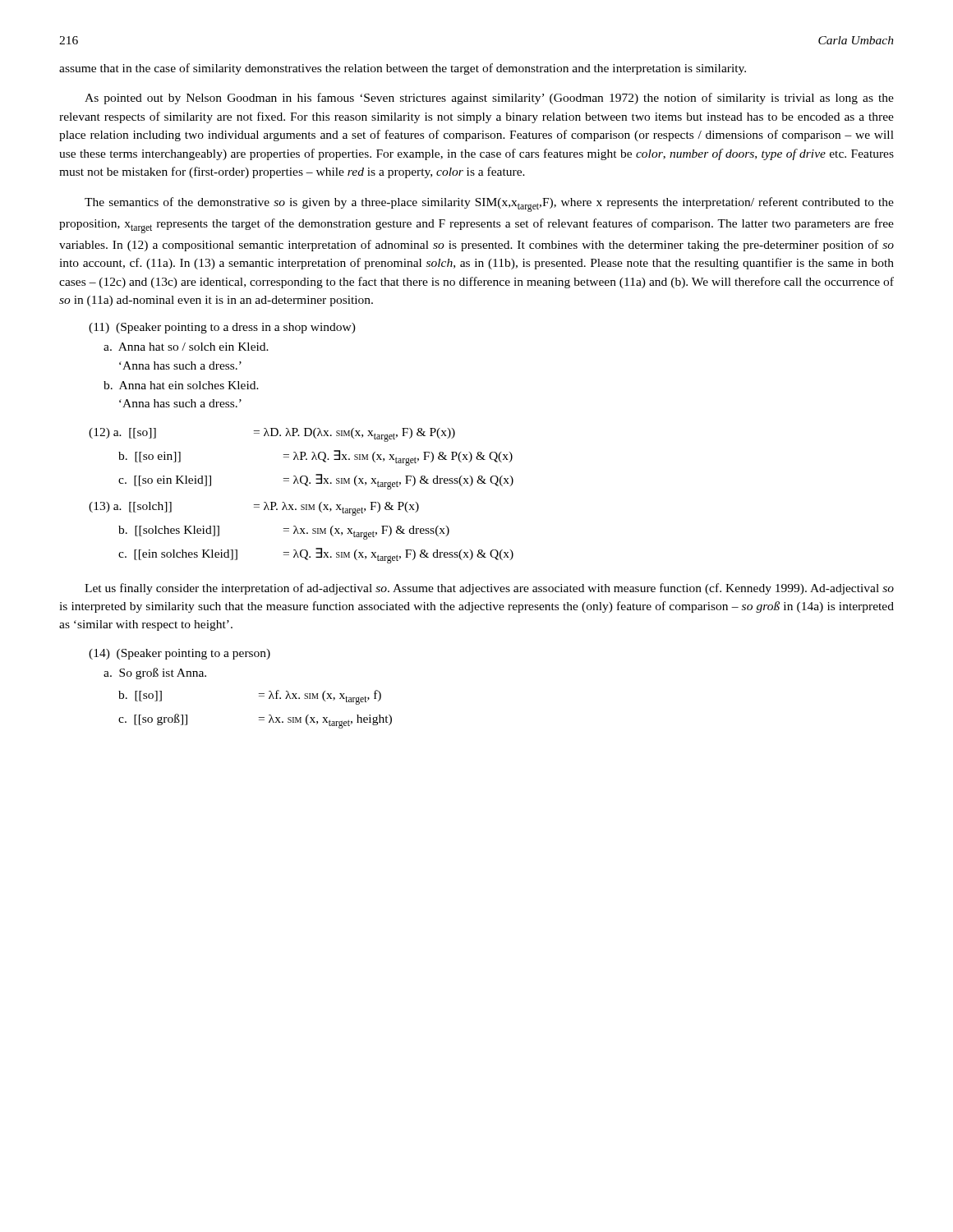Screen dimensions: 1232x953
Task: Navigate to the text block starting "The semantics of the demonstrative"
Action: 476,251
